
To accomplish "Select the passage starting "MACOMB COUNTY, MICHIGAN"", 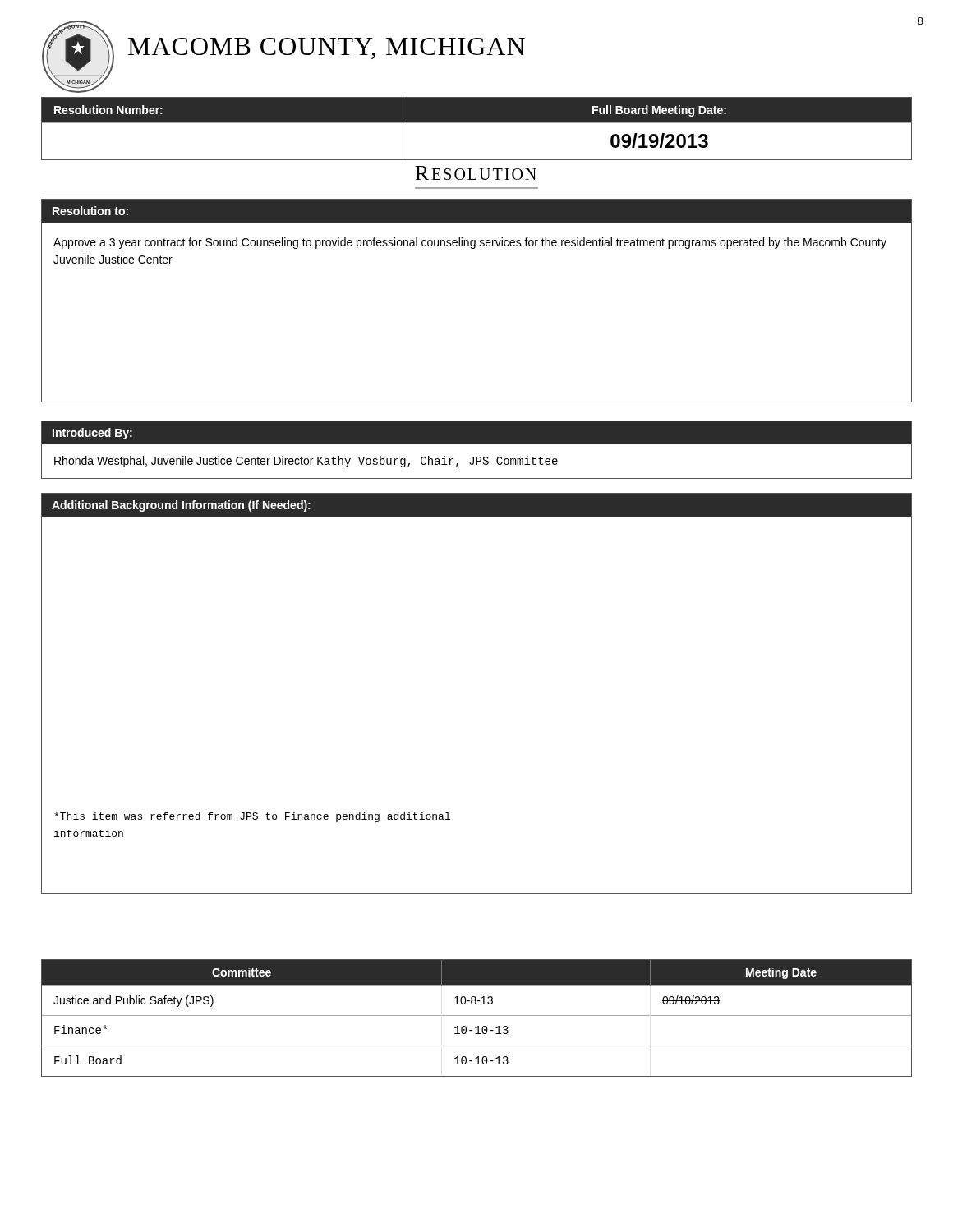I will 327,46.
